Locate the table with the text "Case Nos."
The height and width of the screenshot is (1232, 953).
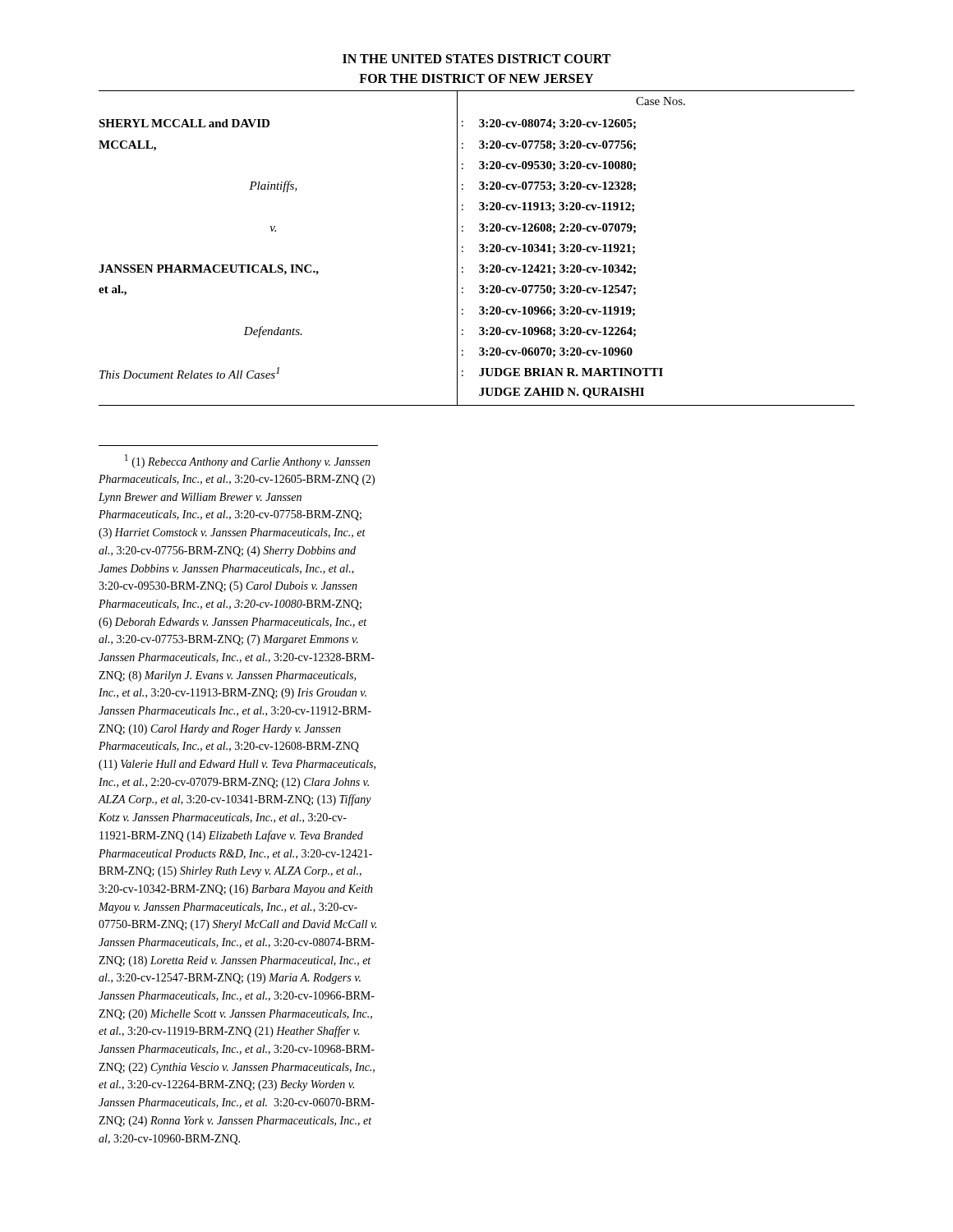tap(476, 248)
